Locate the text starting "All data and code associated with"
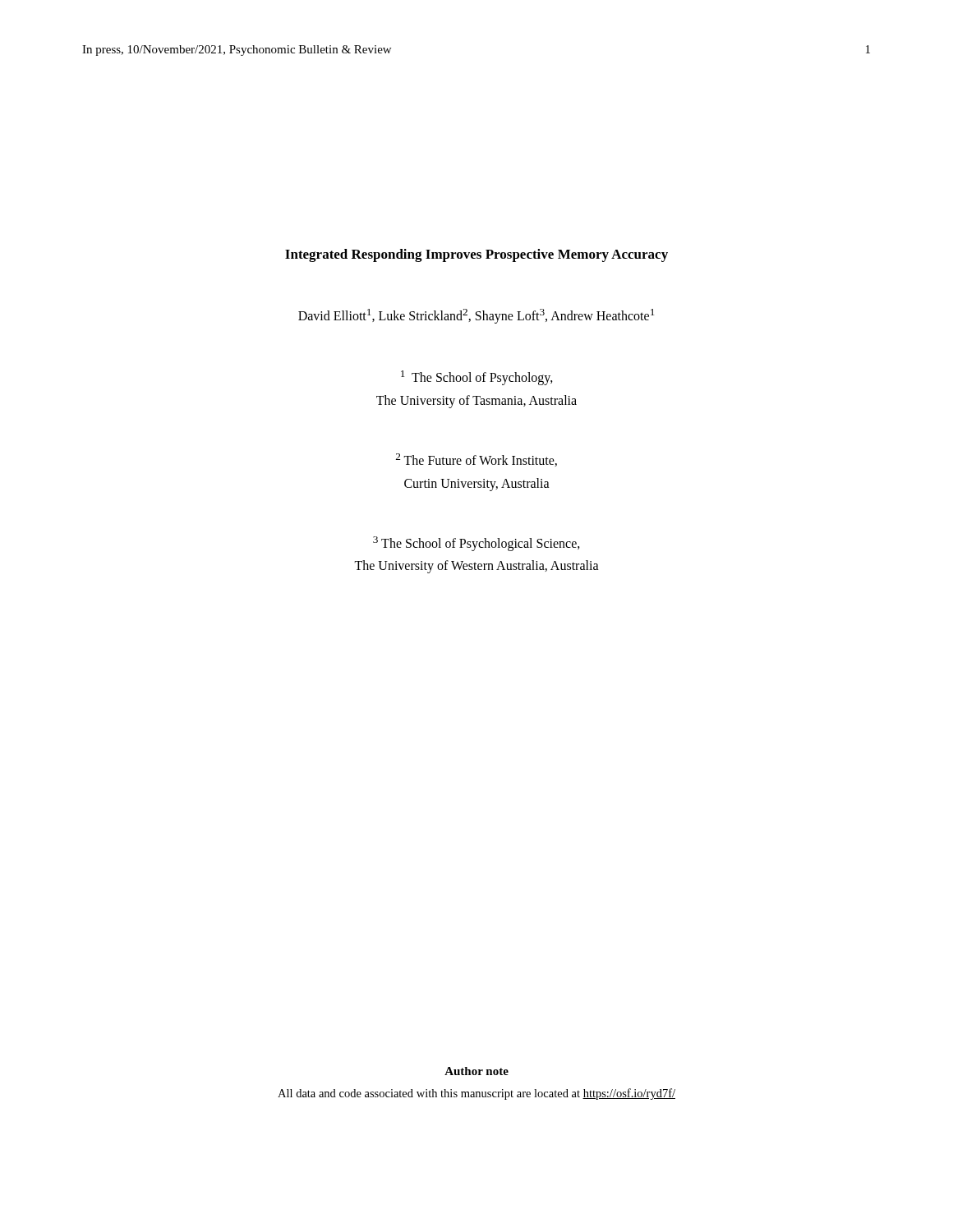953x1232 pixels. point(476,1093)
